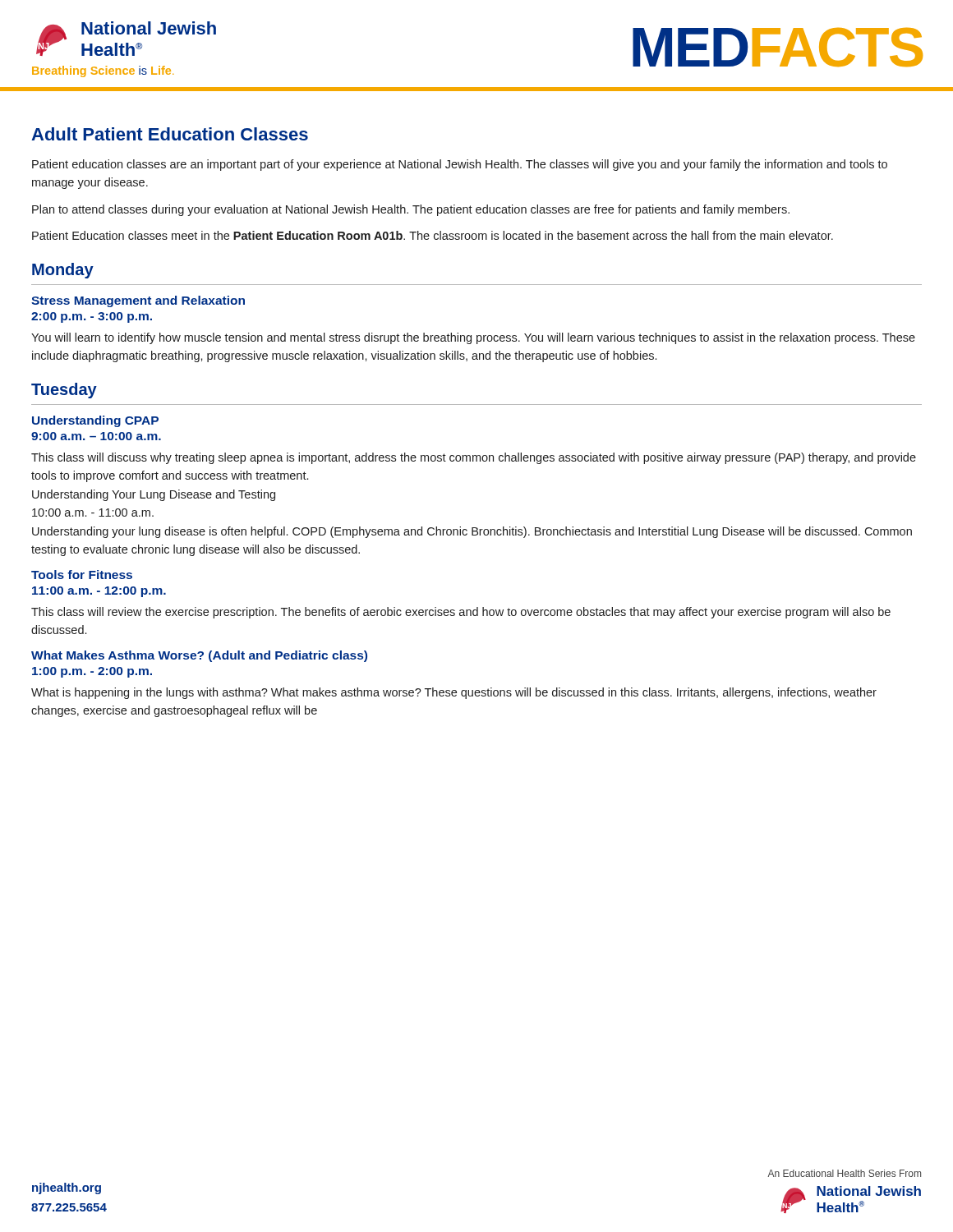Find the block starting "This class will discuss why treating sleep"
953x1232 pixels.
[474, 458]
